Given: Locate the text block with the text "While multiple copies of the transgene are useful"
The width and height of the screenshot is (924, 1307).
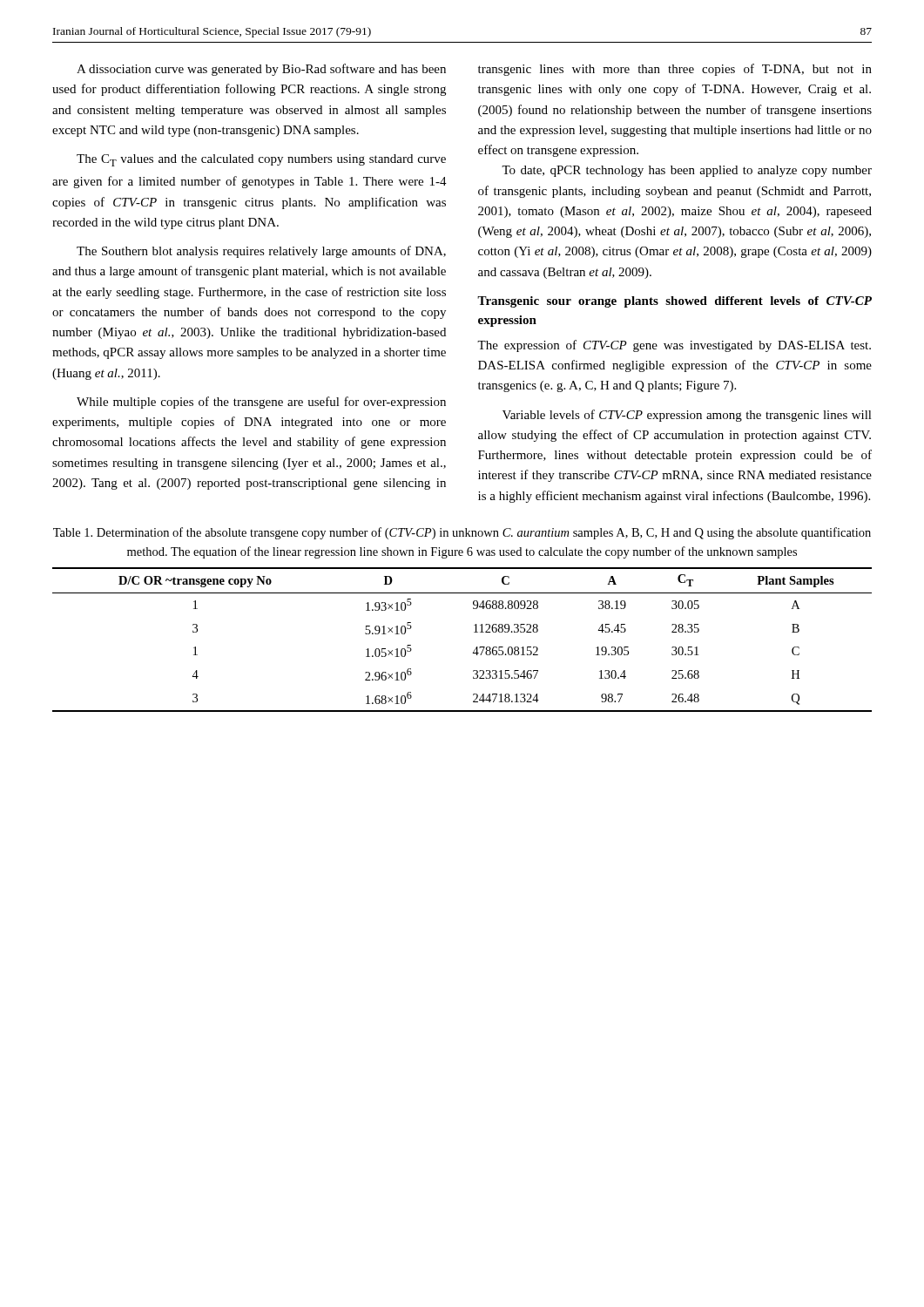Looking at the screenshot, I should [260, 69].
